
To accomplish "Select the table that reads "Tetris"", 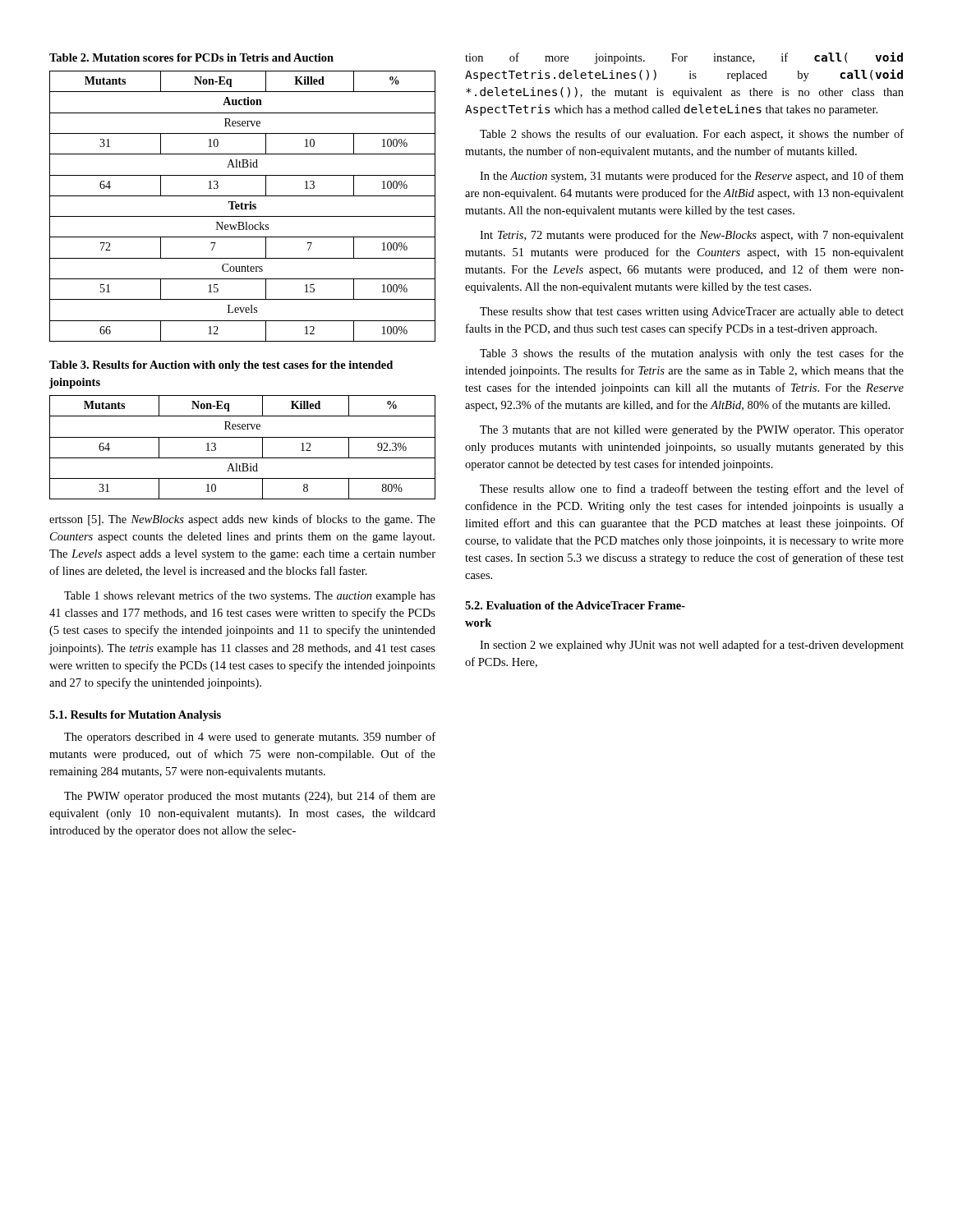I will coord(242,206).
